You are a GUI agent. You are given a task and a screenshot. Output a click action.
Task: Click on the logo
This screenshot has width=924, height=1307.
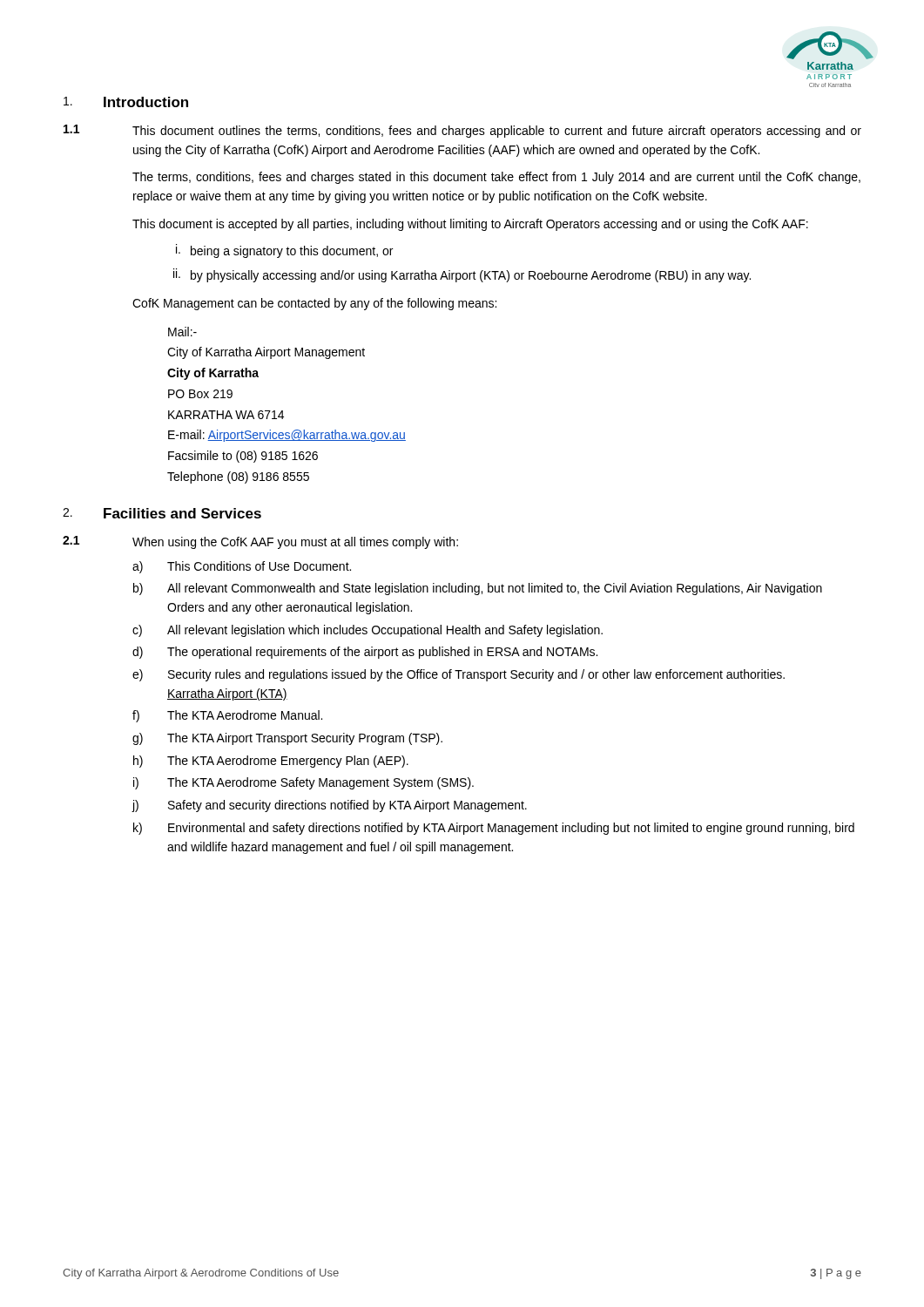point(830,57)
